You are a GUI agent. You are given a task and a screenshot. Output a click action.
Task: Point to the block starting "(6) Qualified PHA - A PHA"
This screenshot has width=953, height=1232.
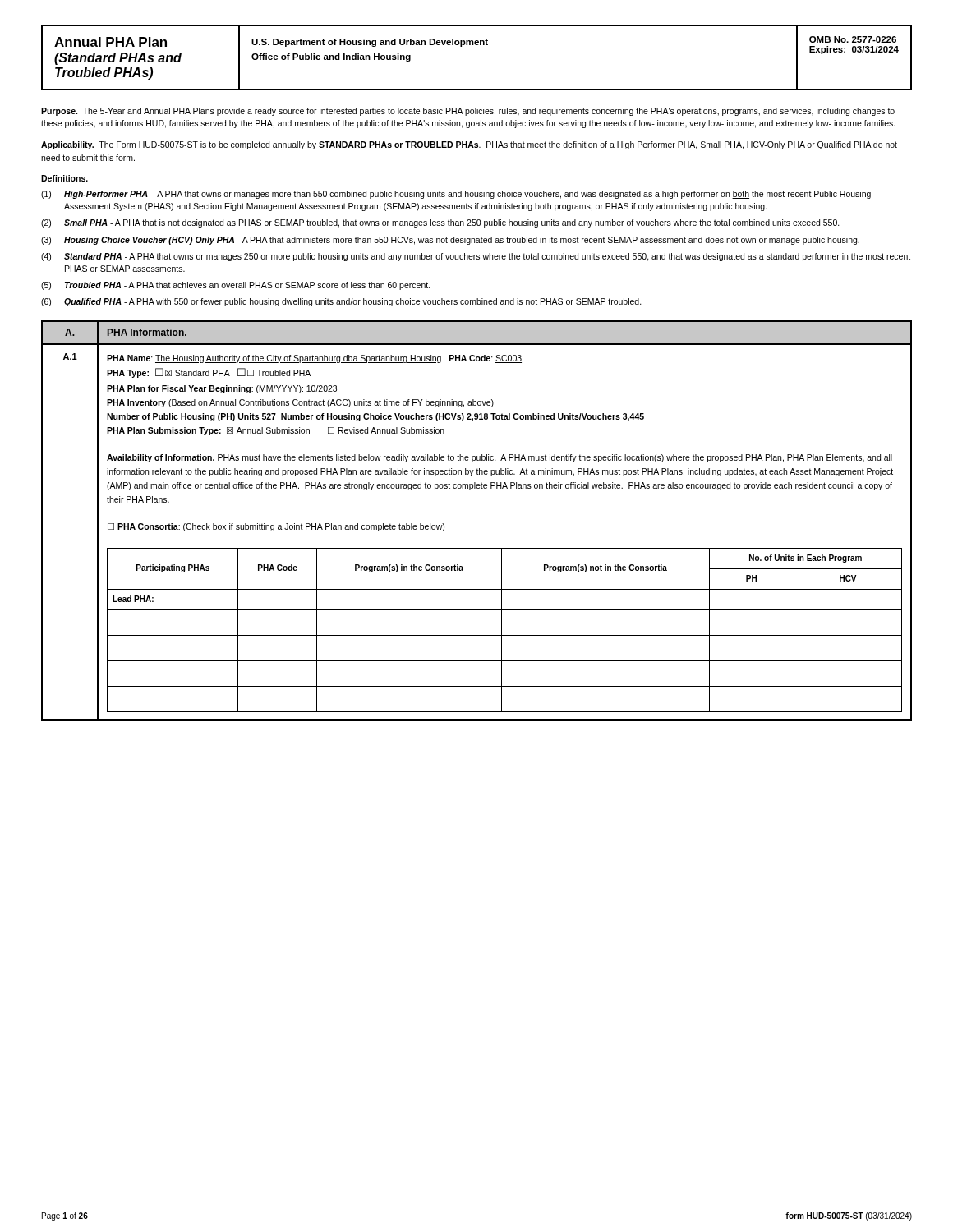pyautogui.click(x=341, y=302)
